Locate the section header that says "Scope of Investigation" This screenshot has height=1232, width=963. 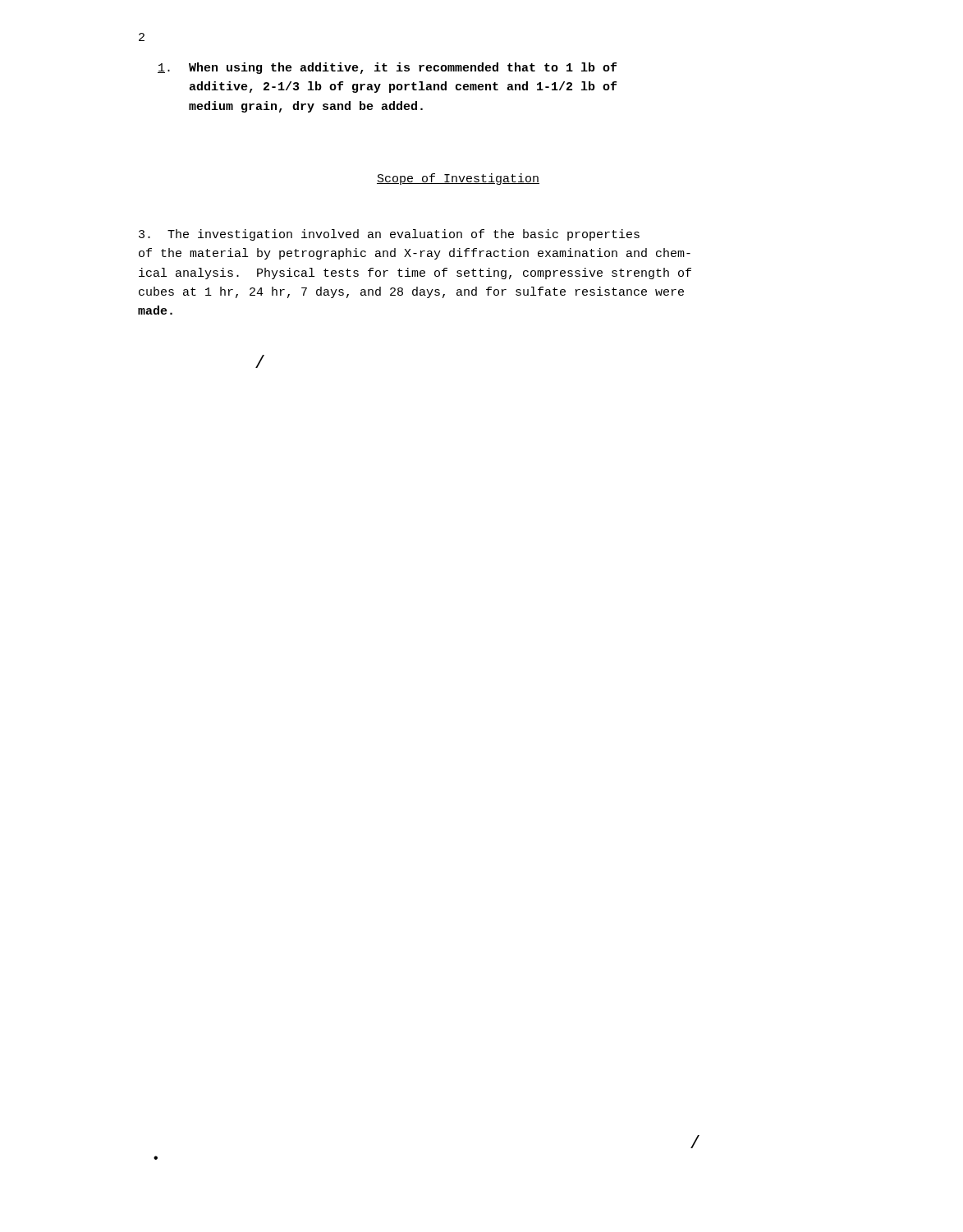pos(458,179)
